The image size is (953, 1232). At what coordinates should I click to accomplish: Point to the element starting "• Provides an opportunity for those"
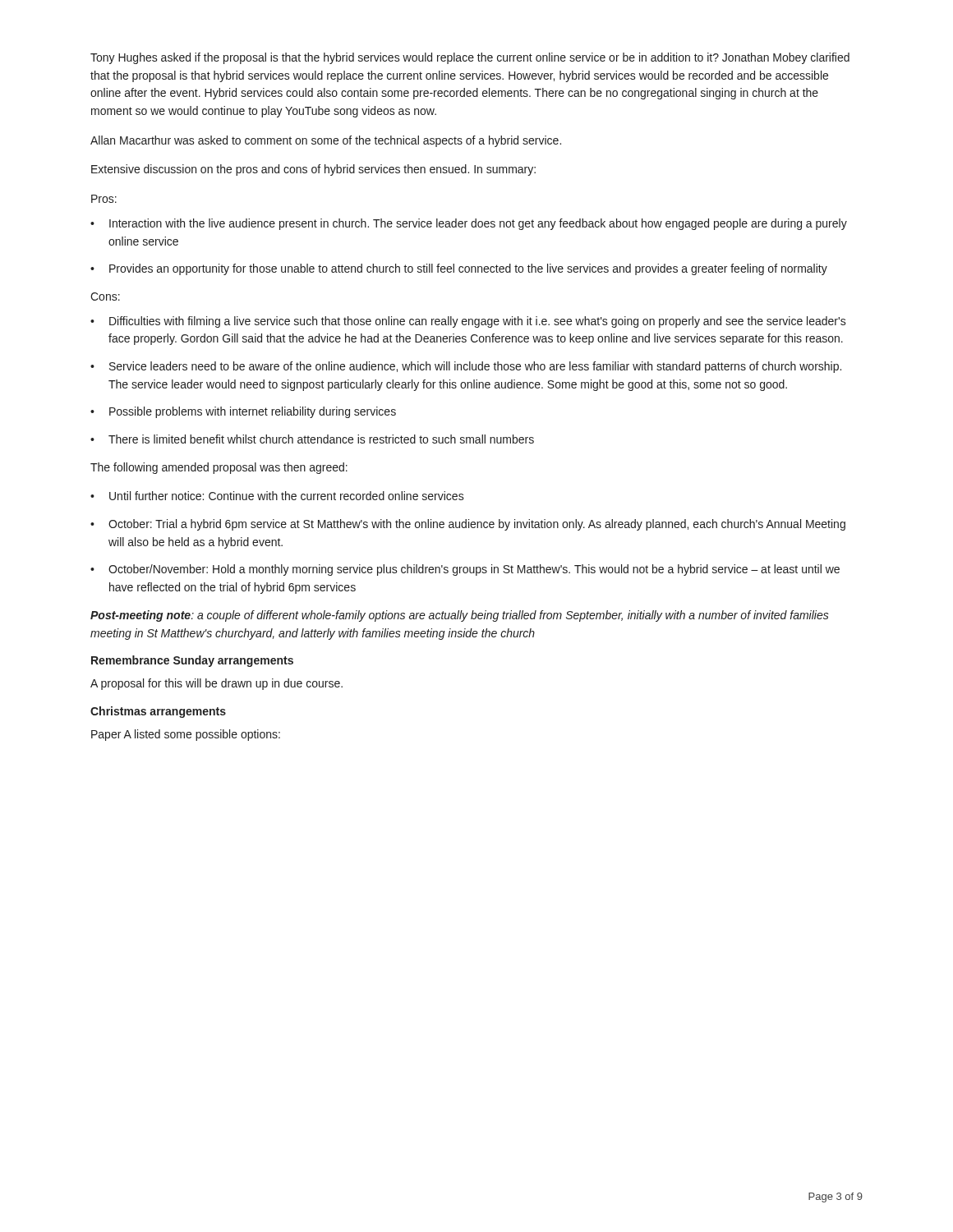tap(476, 269)
